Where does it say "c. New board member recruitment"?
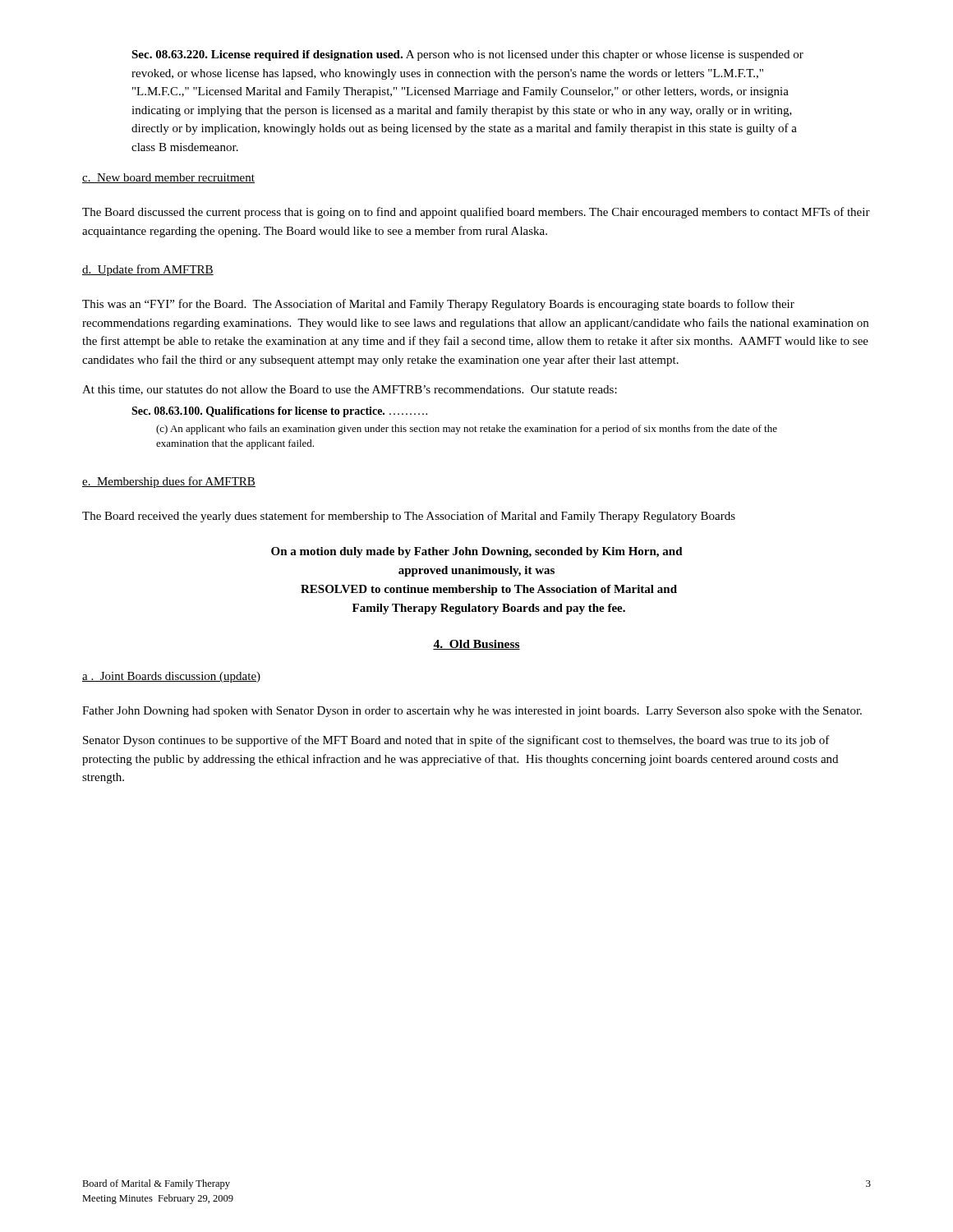 click(x=168, y=177)
